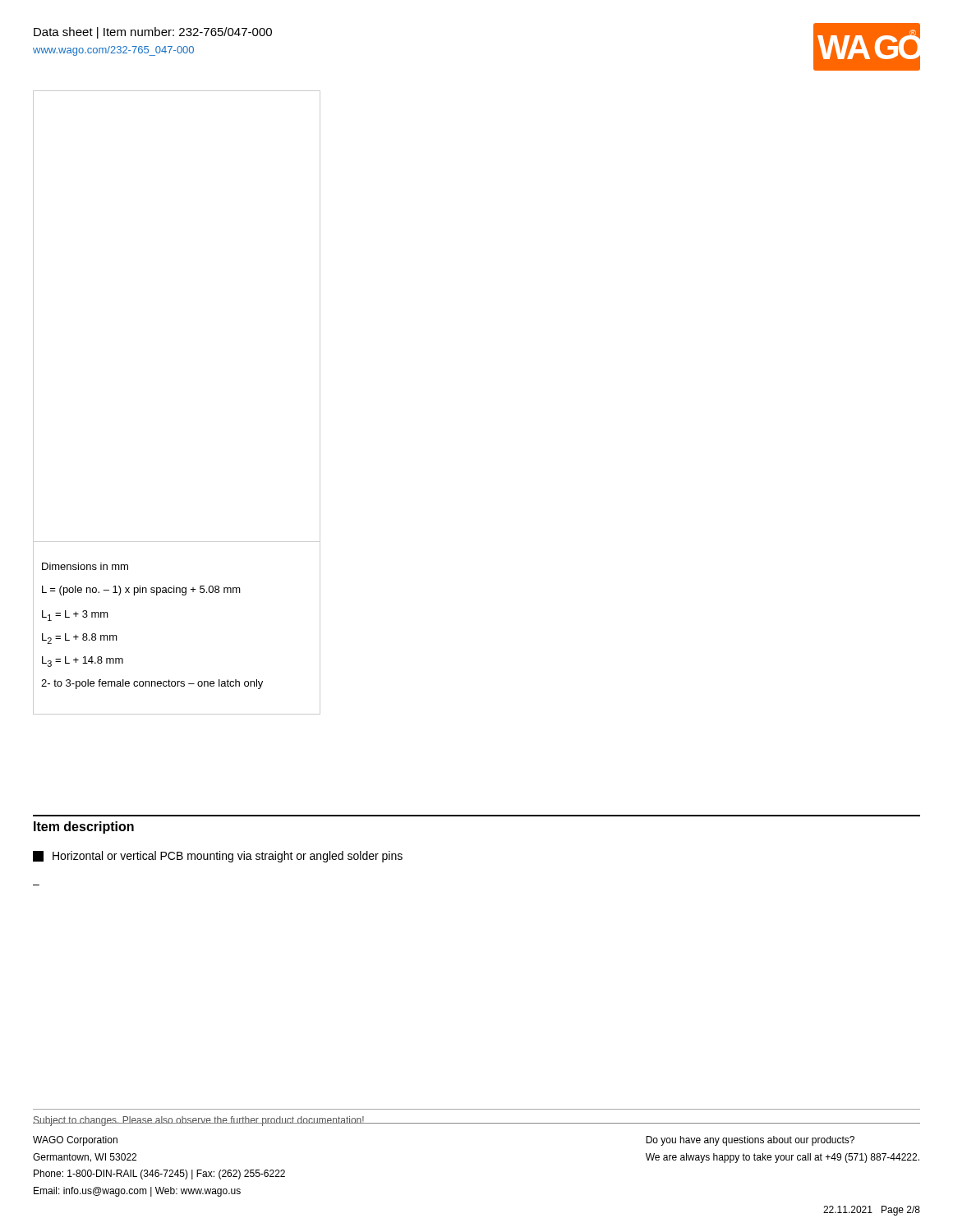This screenshot has height=1232, width=953.
Task: Click the passage that begins "2- to 3-pole female connectors –"
Action: tap(152, 683)
